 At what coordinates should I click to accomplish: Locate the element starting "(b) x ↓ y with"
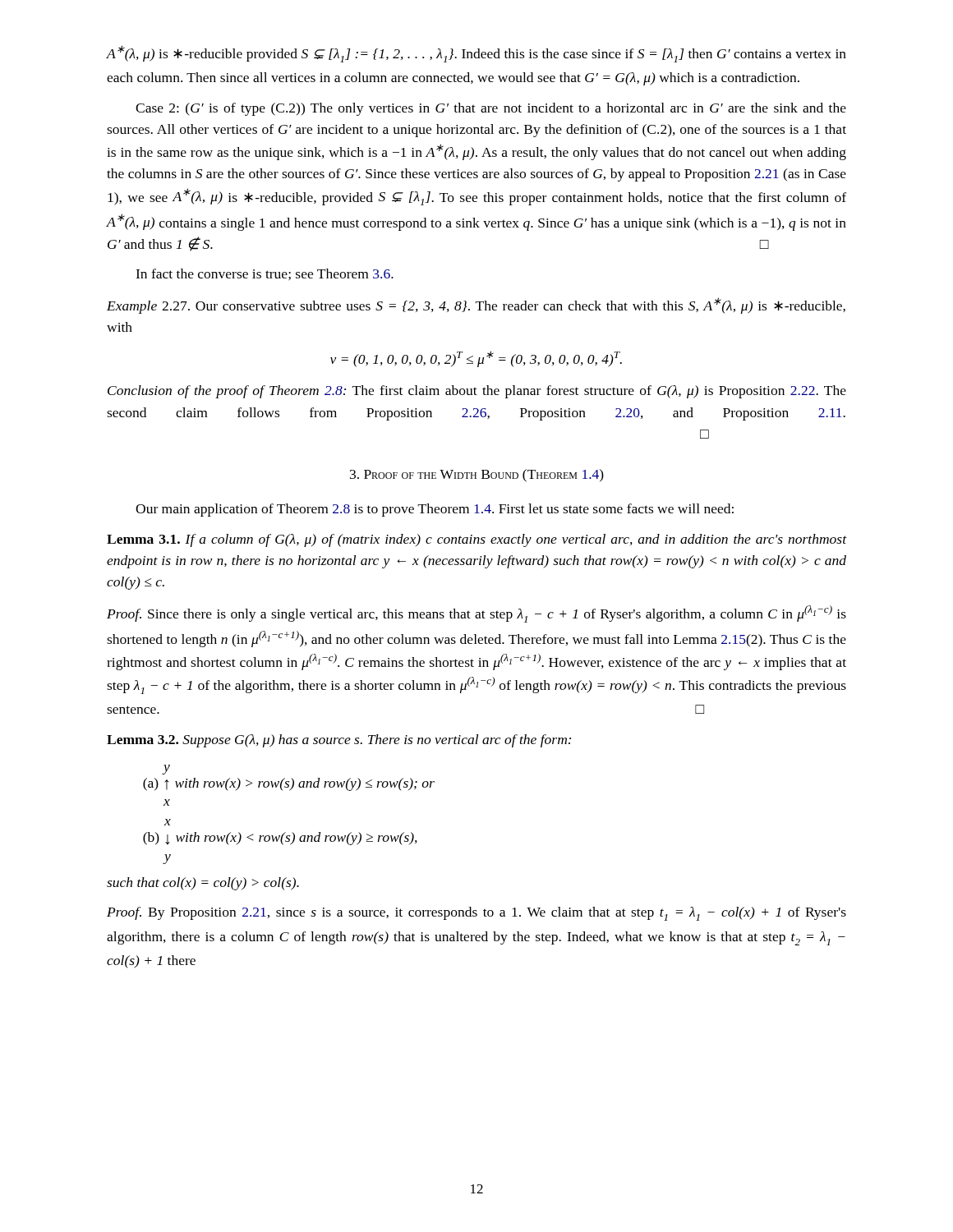[x=168, y=822]
